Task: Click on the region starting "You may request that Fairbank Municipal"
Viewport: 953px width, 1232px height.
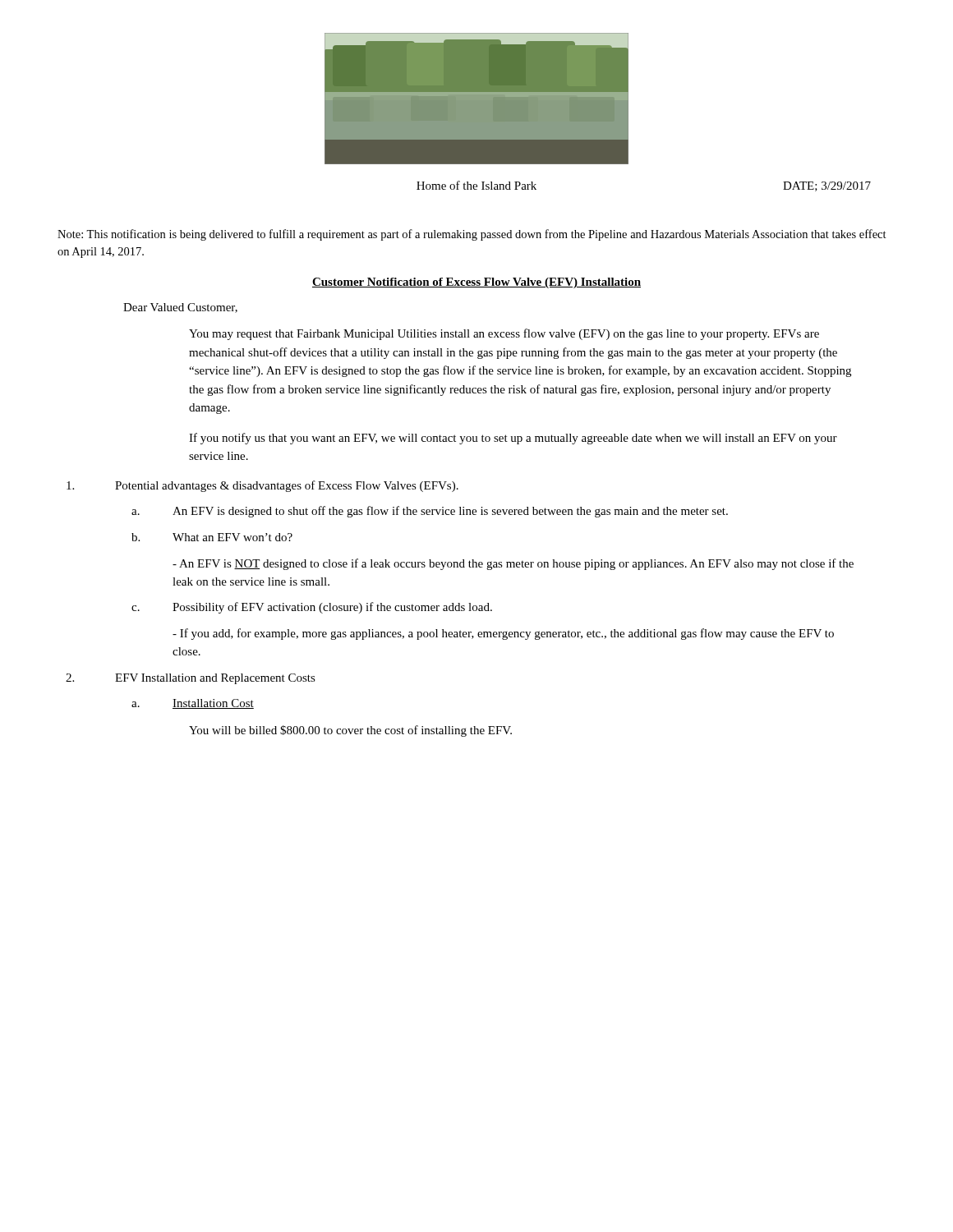Action: (520, 370)
